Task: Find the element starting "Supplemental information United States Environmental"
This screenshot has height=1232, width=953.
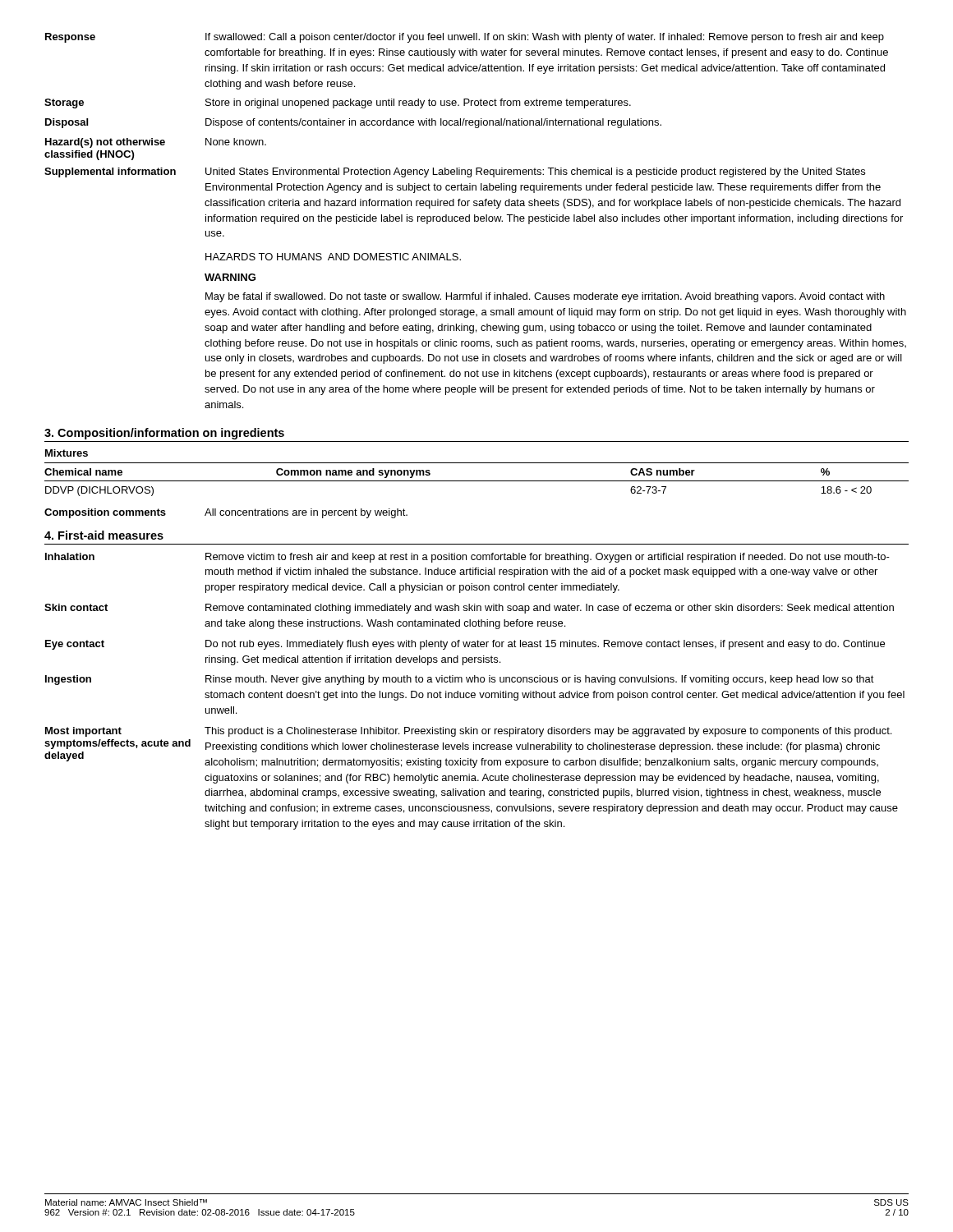Action: click(476, 289)
